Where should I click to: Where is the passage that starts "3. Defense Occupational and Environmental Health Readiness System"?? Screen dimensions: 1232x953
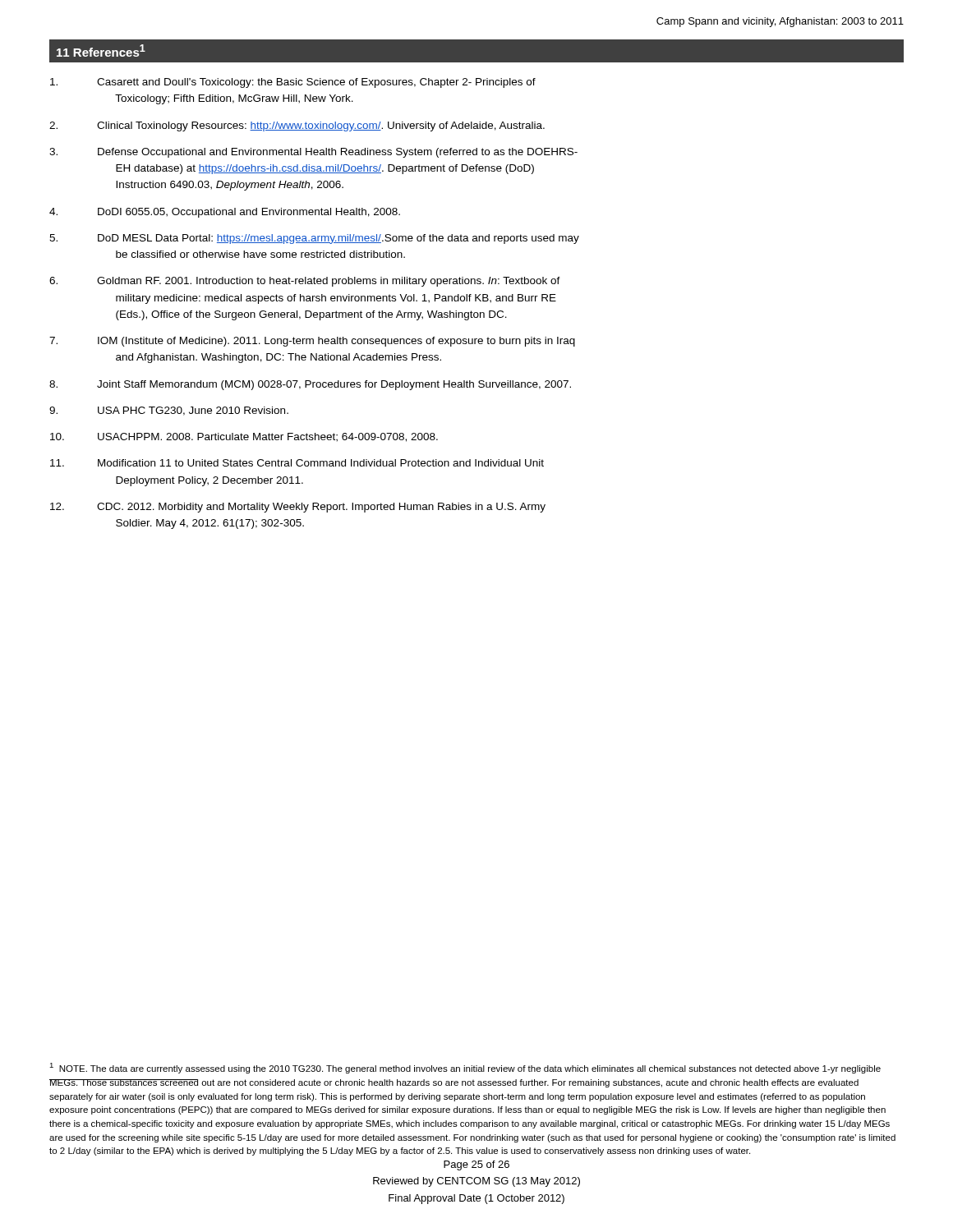[314, 168]
